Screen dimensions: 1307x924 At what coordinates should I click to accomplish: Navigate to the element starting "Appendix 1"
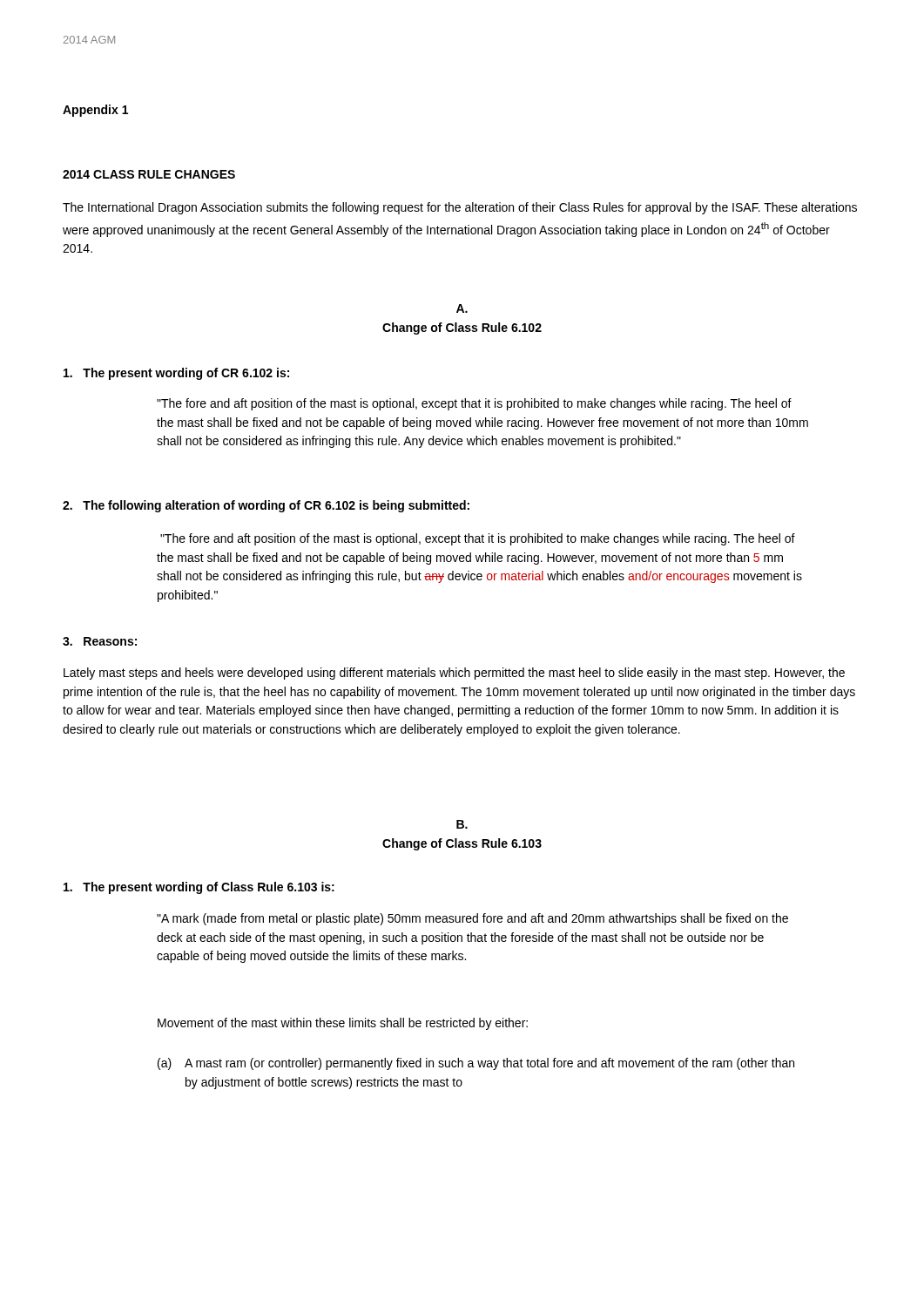click(x=96, y=110)
